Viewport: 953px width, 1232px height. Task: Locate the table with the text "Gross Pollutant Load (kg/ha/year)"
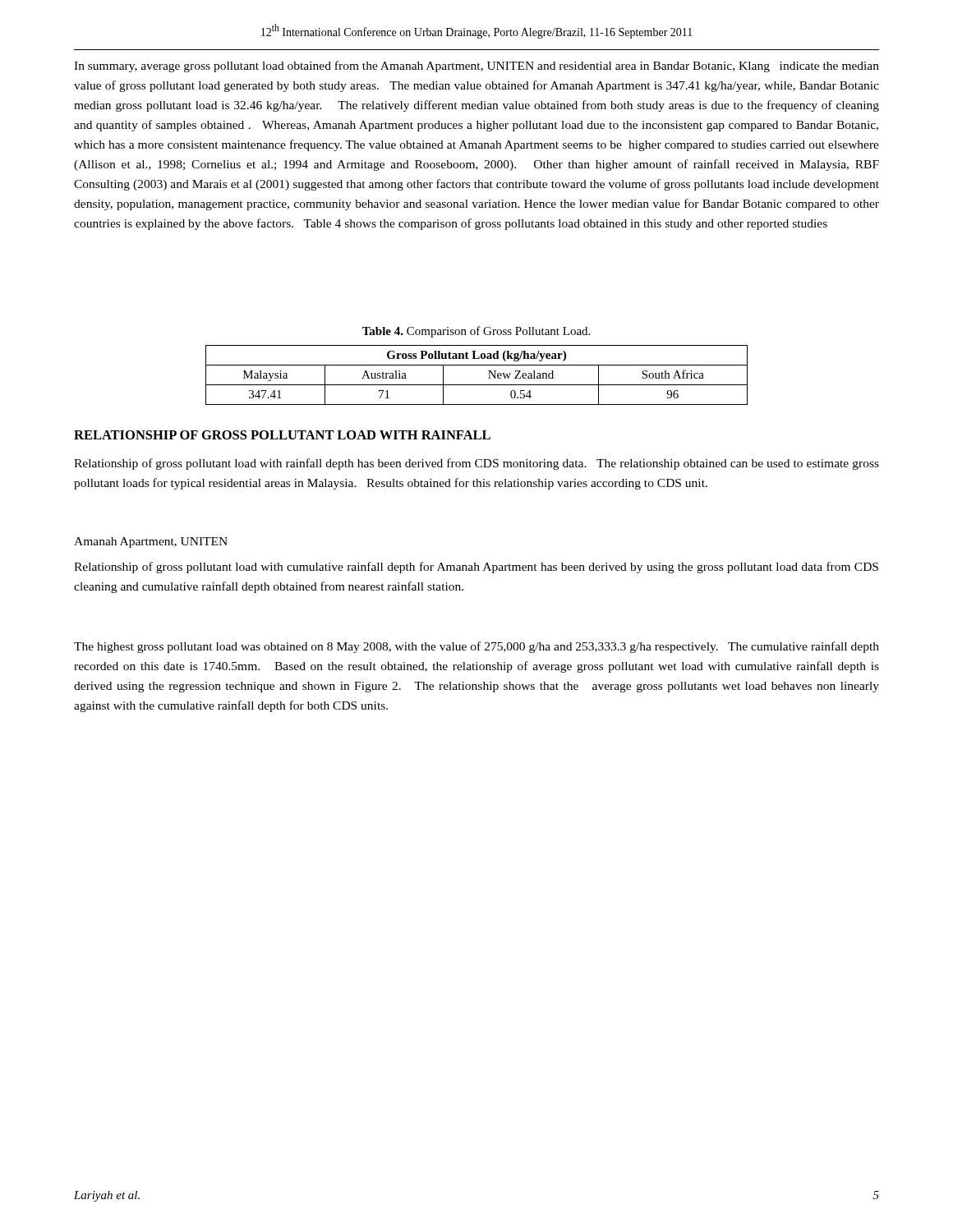coord(476,375)
